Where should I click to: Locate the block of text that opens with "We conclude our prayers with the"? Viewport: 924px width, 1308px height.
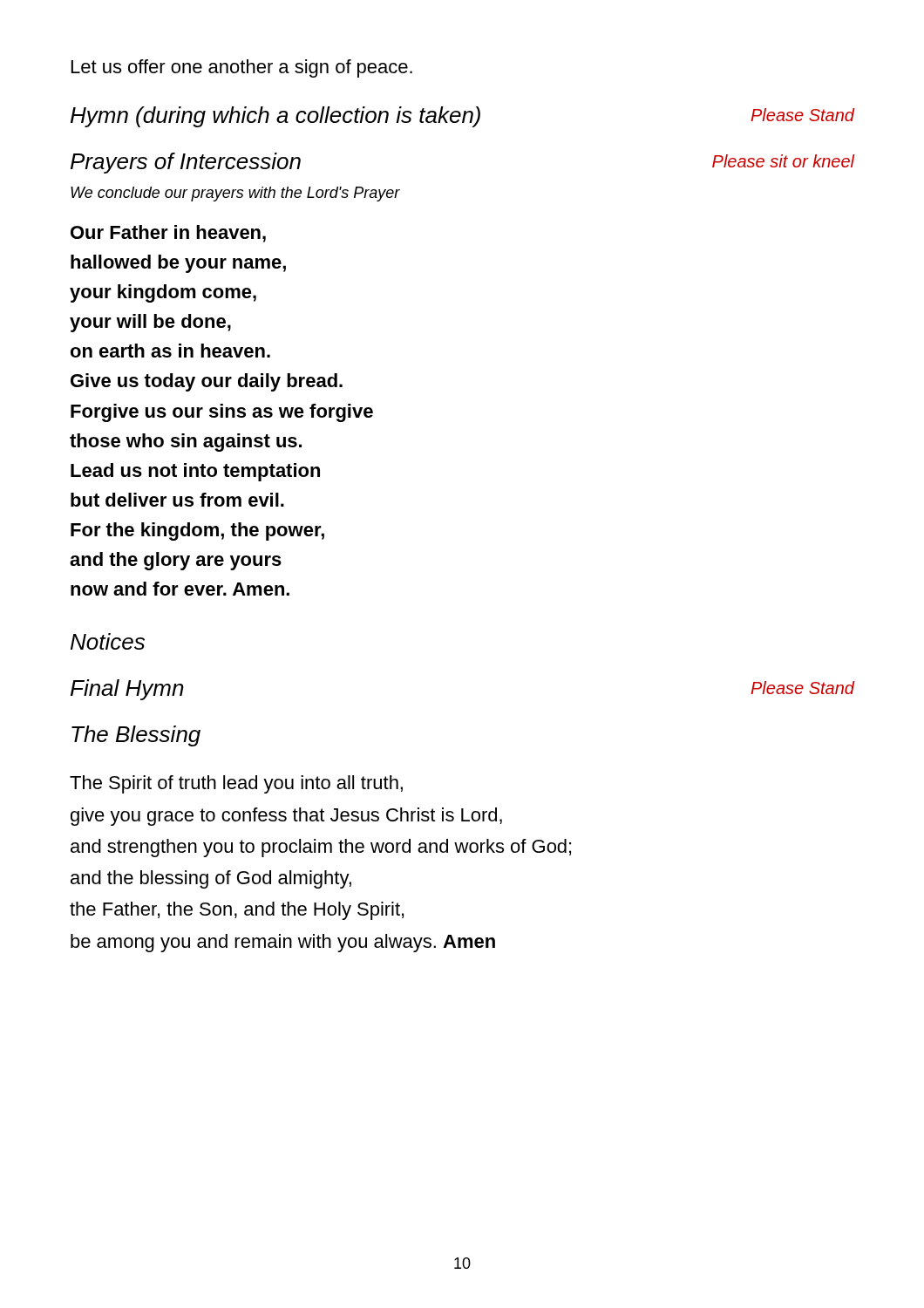click(x=235, y=193)
